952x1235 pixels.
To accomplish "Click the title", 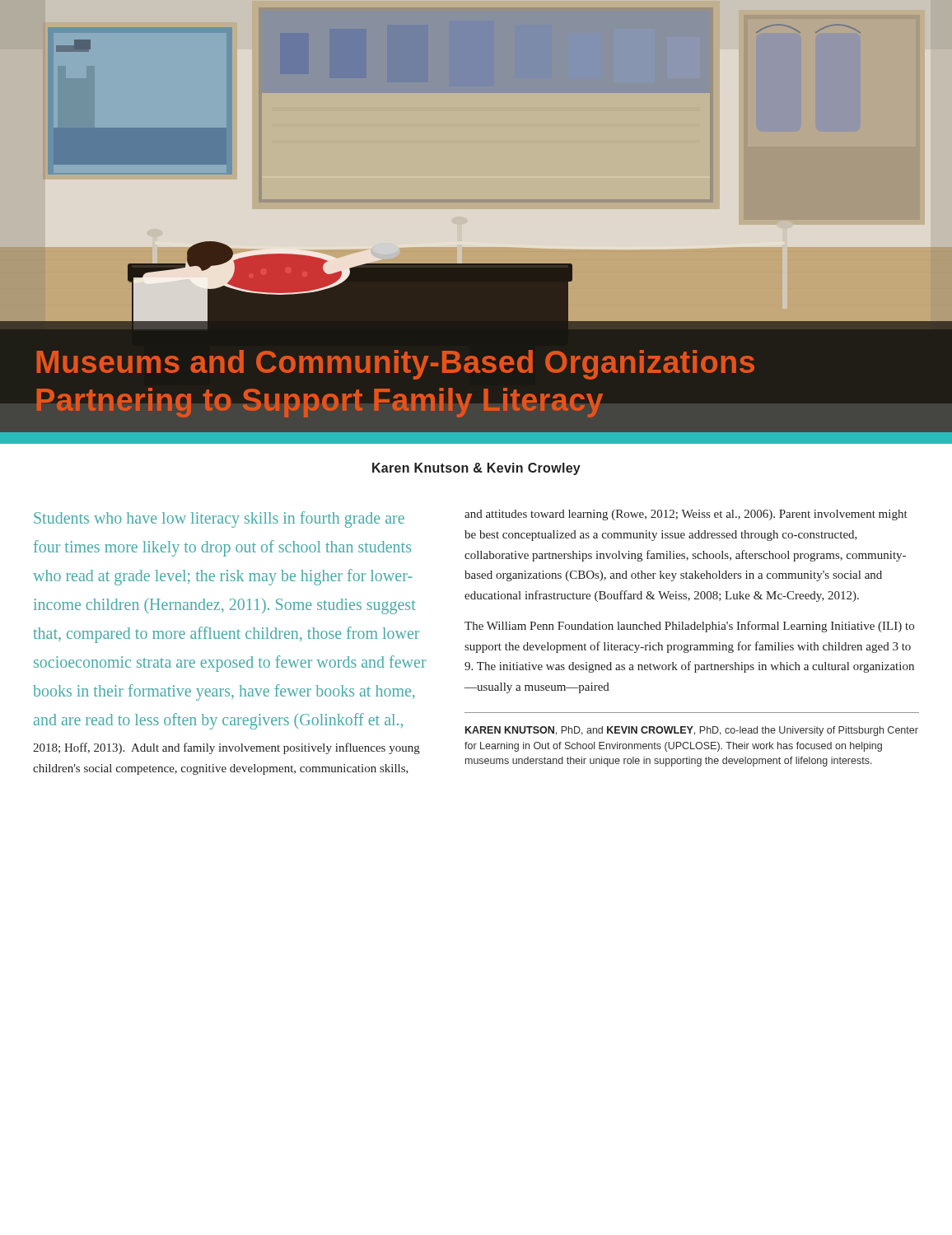I will coord(476,382).
